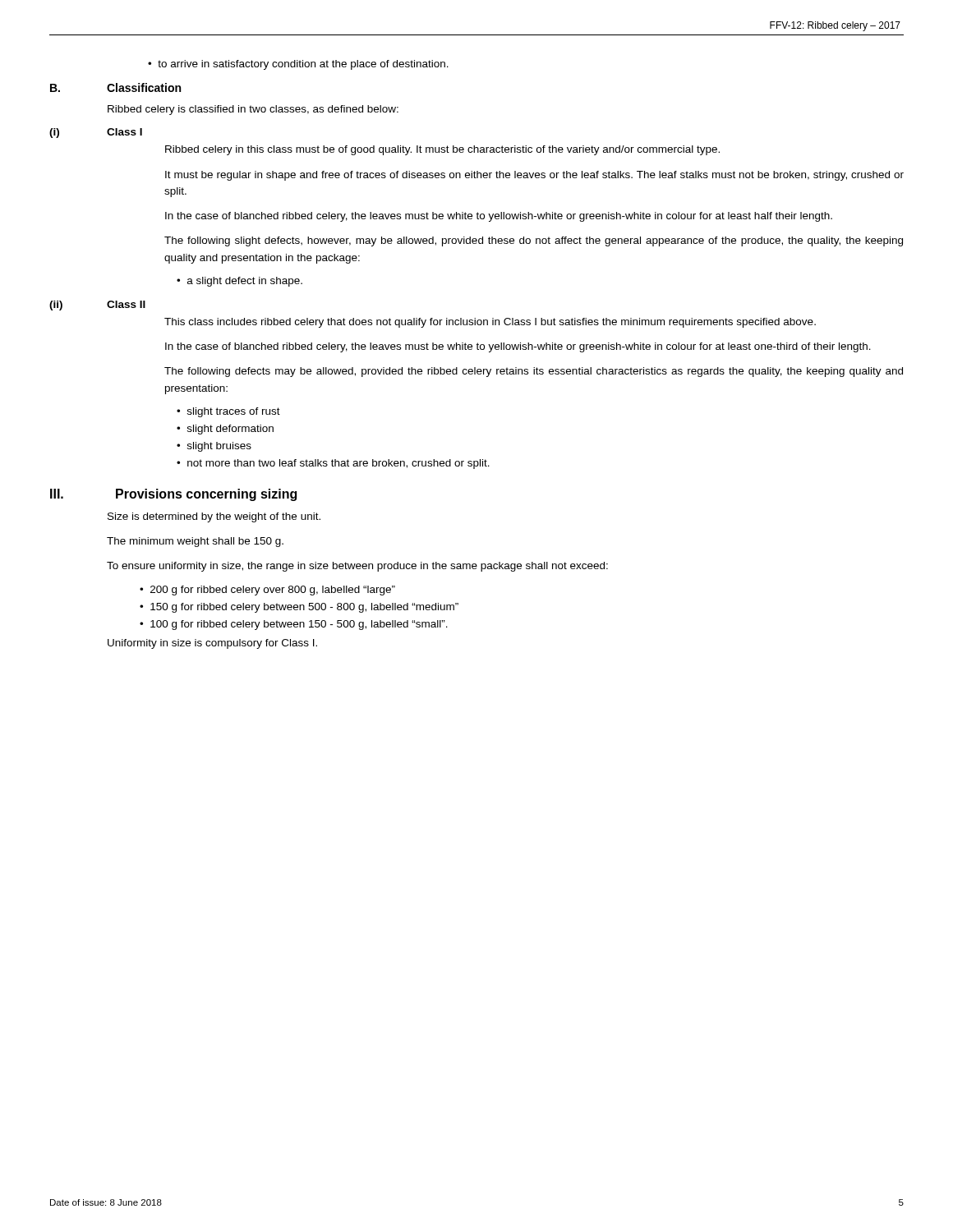Select the text starting "The following slight defects,"

pyautogui.click(x=534, y=249)
